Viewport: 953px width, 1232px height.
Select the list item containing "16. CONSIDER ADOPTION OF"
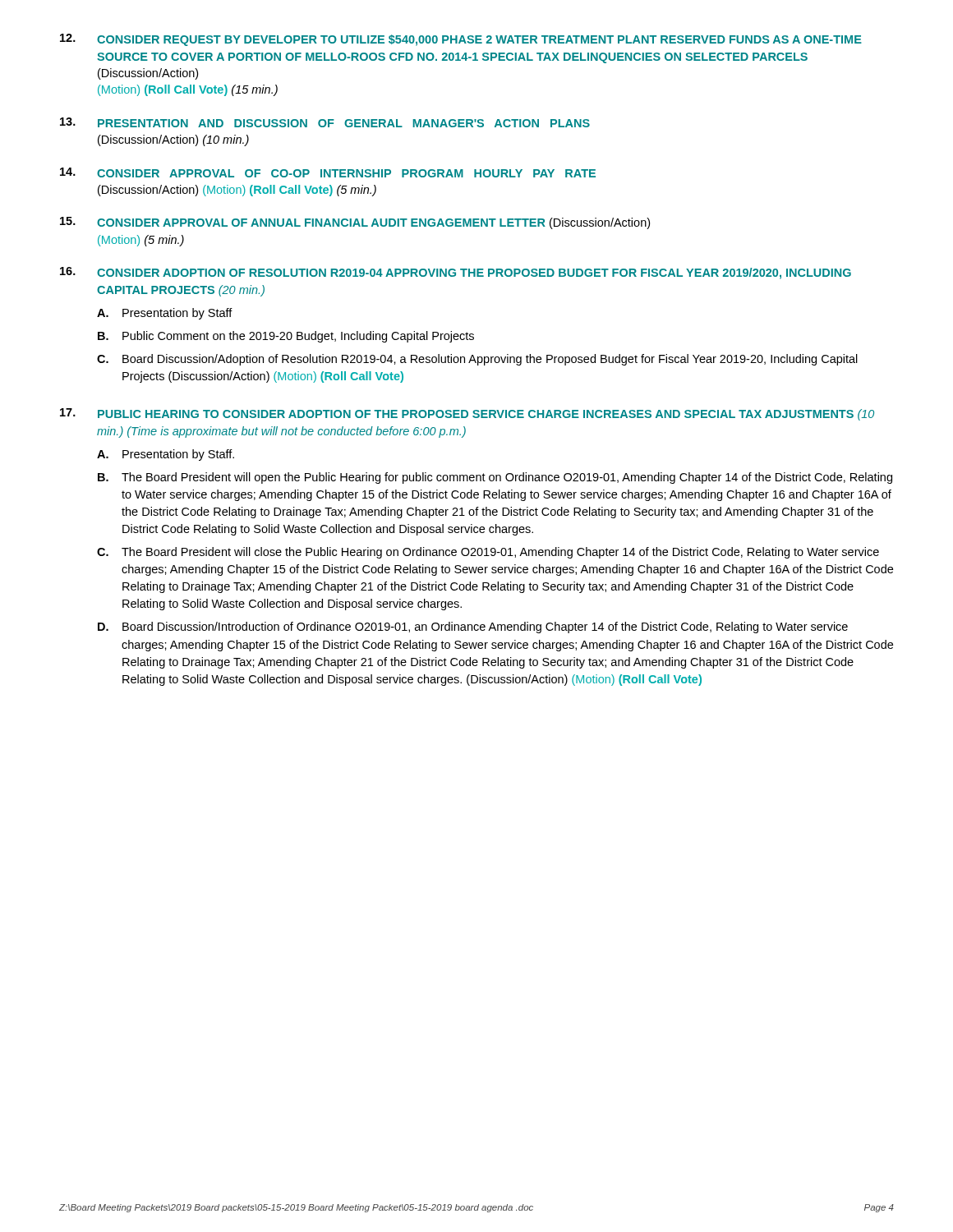coord(476,328)
